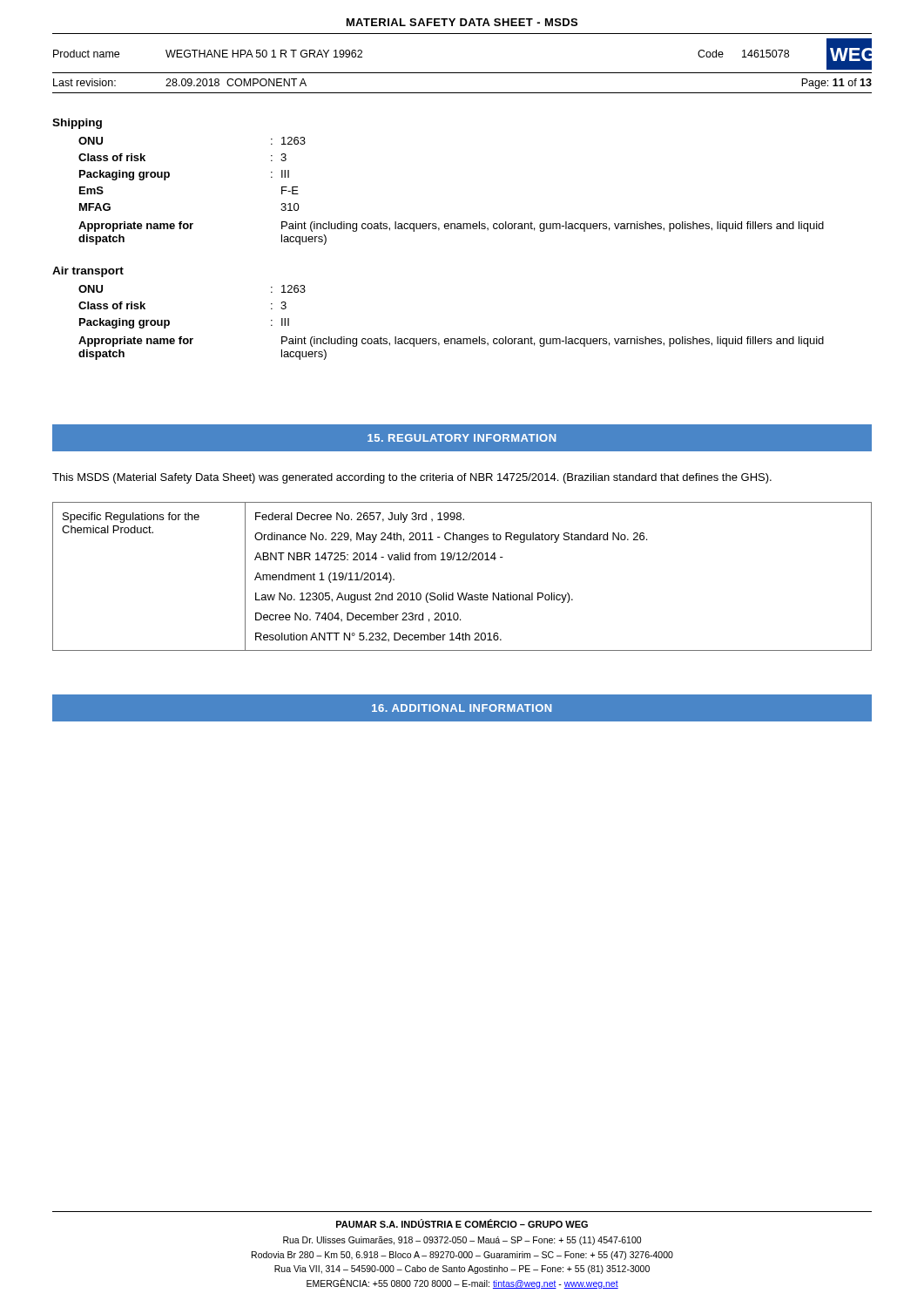
Task: Find the table that mentions "Federal Decree No. 2657, July"
Action: point(462,576)
